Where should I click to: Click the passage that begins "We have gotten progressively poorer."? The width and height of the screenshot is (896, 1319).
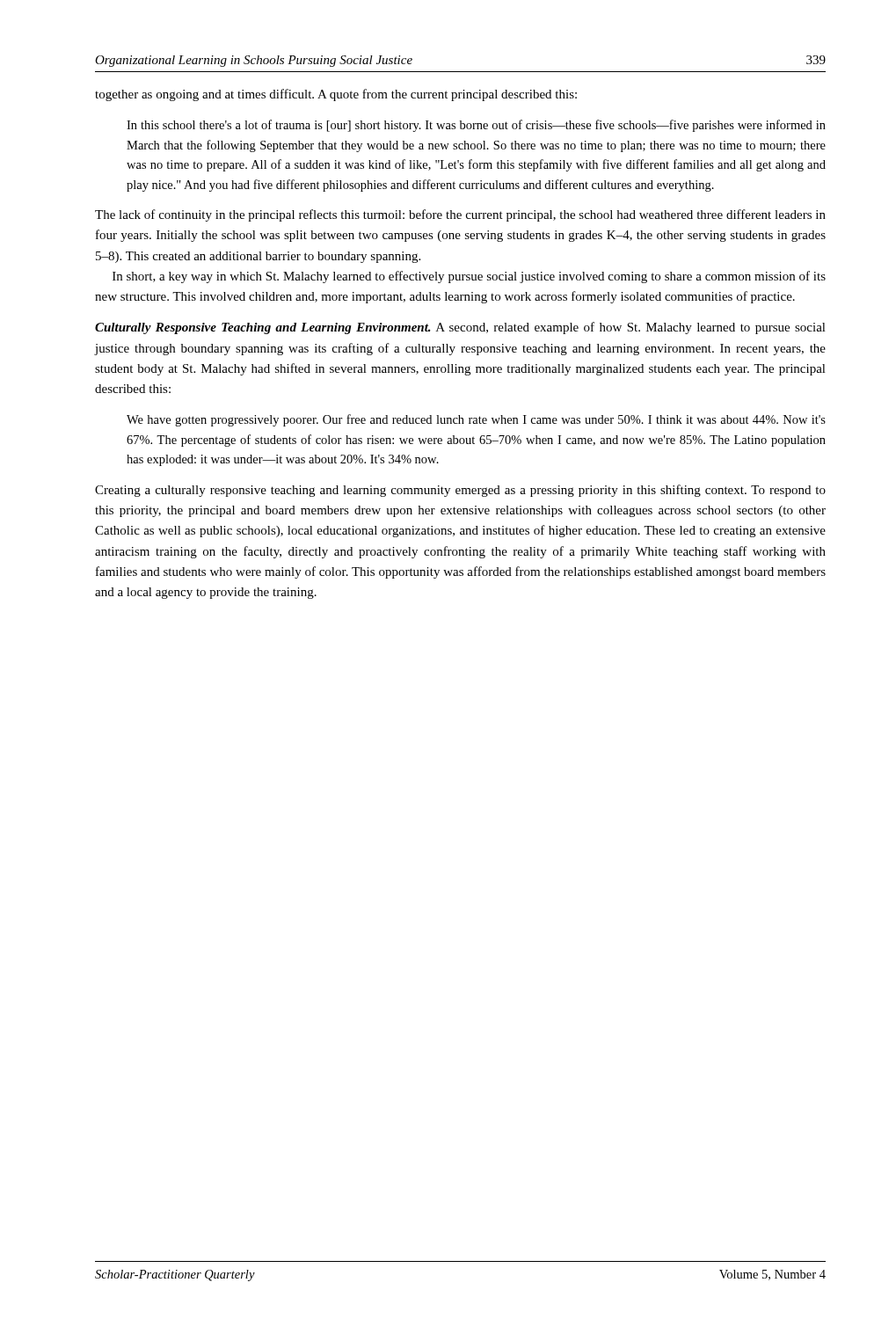pyautogui.click(x=476, y=439)
